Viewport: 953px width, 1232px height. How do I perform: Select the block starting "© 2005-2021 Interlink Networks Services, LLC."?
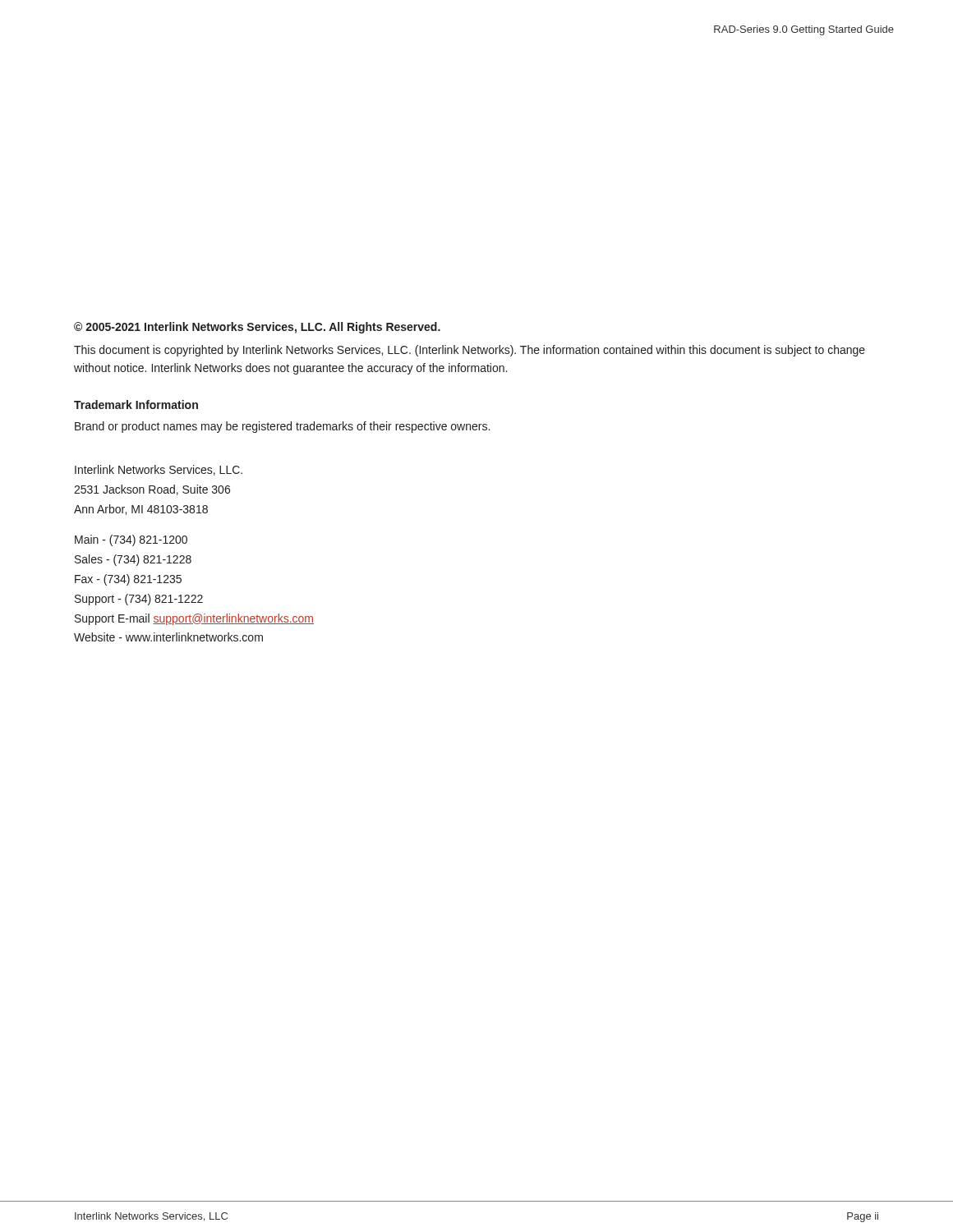pos(476,349)
